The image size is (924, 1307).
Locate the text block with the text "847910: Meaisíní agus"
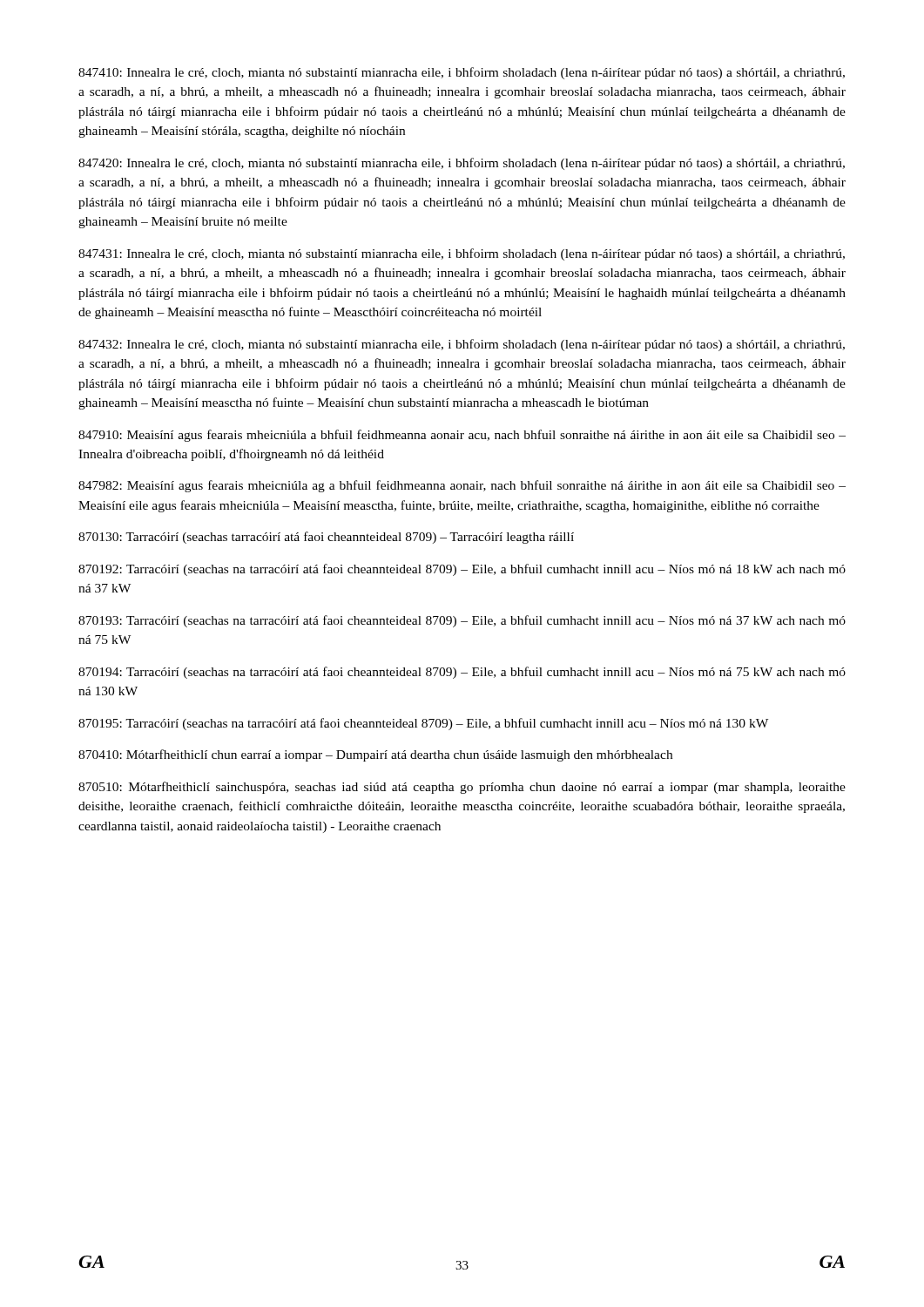point(462,444)
